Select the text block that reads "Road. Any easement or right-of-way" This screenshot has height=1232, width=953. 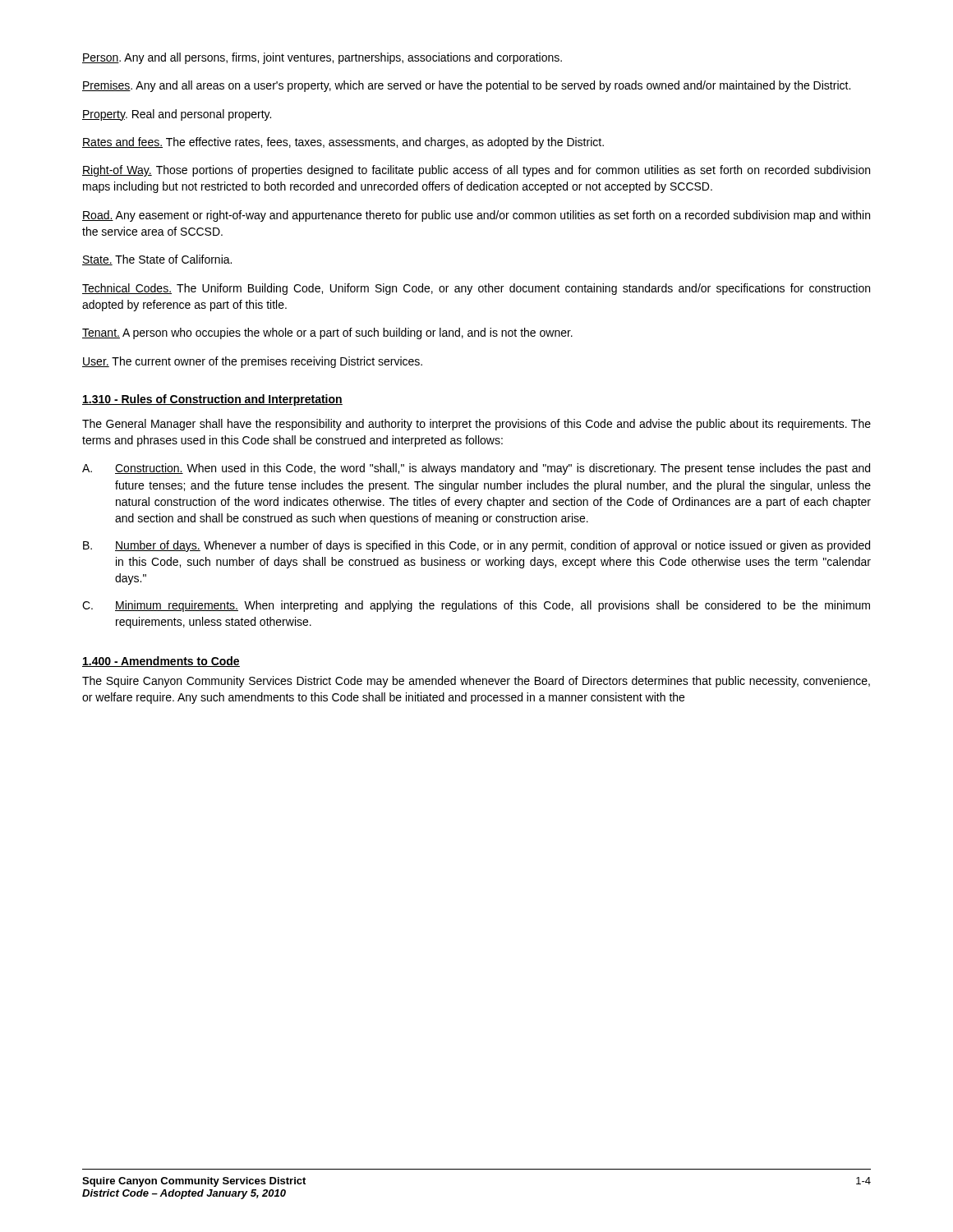click(x=476, y=223)
